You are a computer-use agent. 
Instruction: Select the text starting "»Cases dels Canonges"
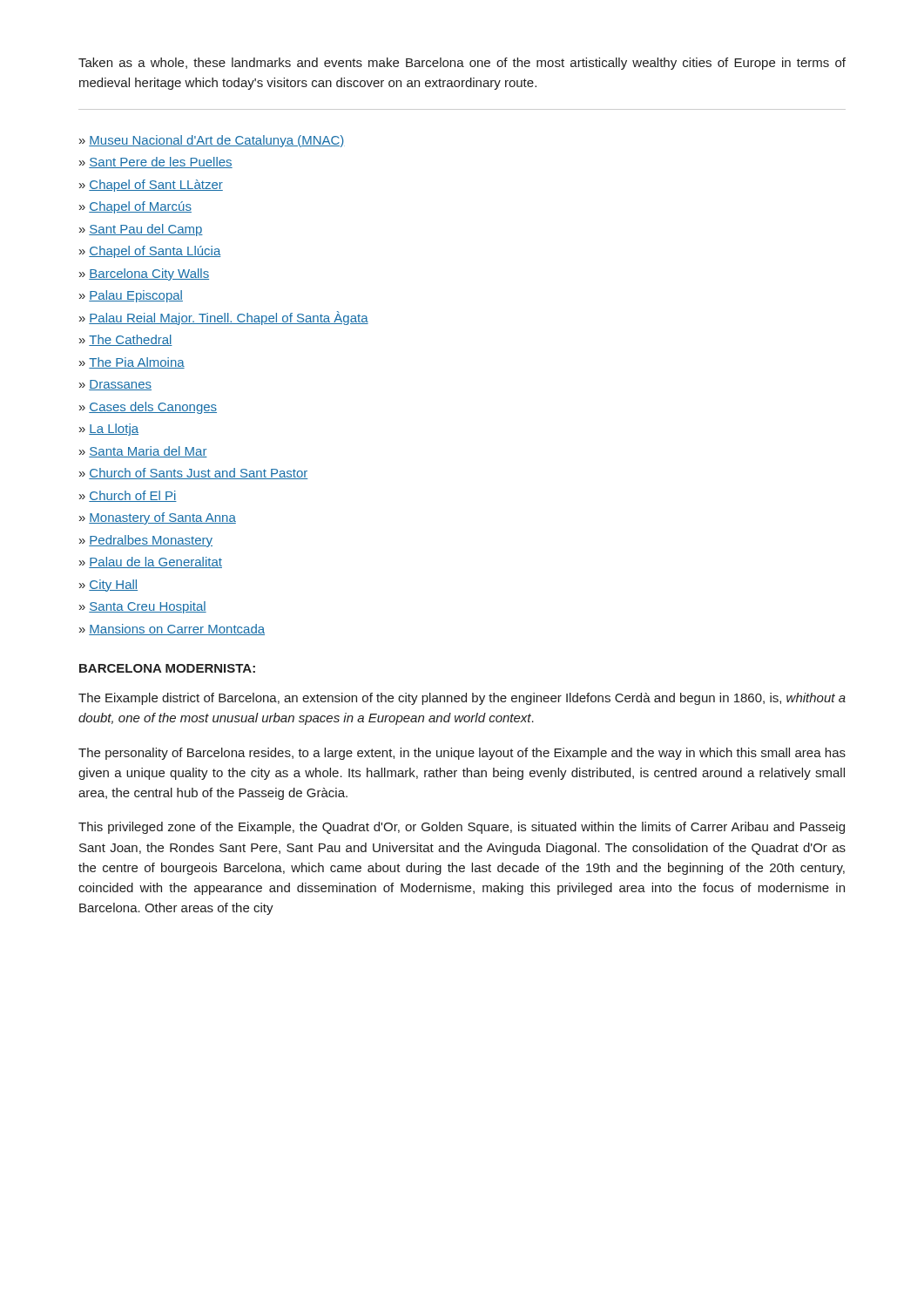(148, 406)
